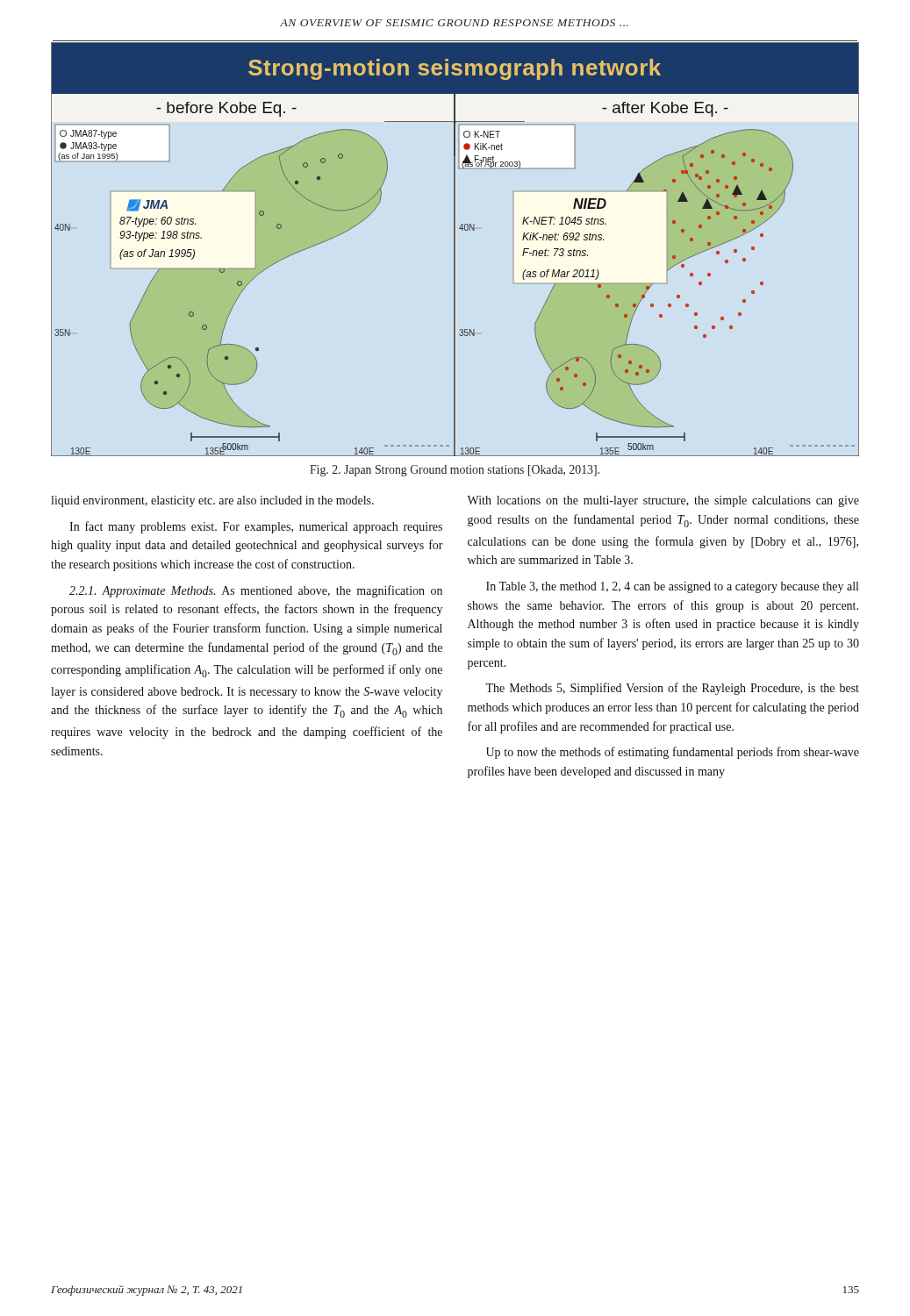
Task: Click on the element starting "Fig. 2. Japan"
Action: tap(455, 470)
